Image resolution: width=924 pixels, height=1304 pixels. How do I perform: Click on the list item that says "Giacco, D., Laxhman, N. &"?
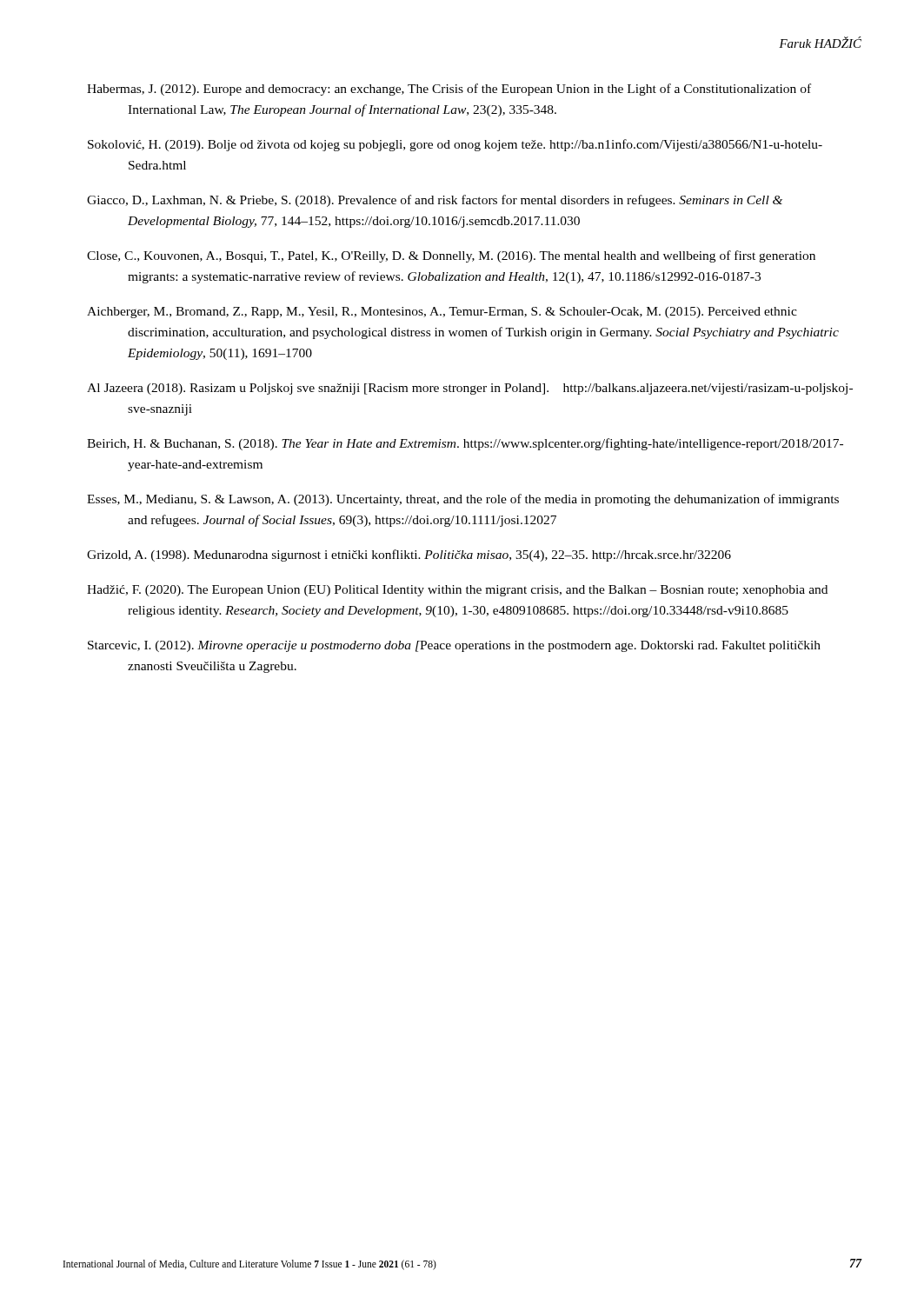pyautogui.click(x=435, y=210)
